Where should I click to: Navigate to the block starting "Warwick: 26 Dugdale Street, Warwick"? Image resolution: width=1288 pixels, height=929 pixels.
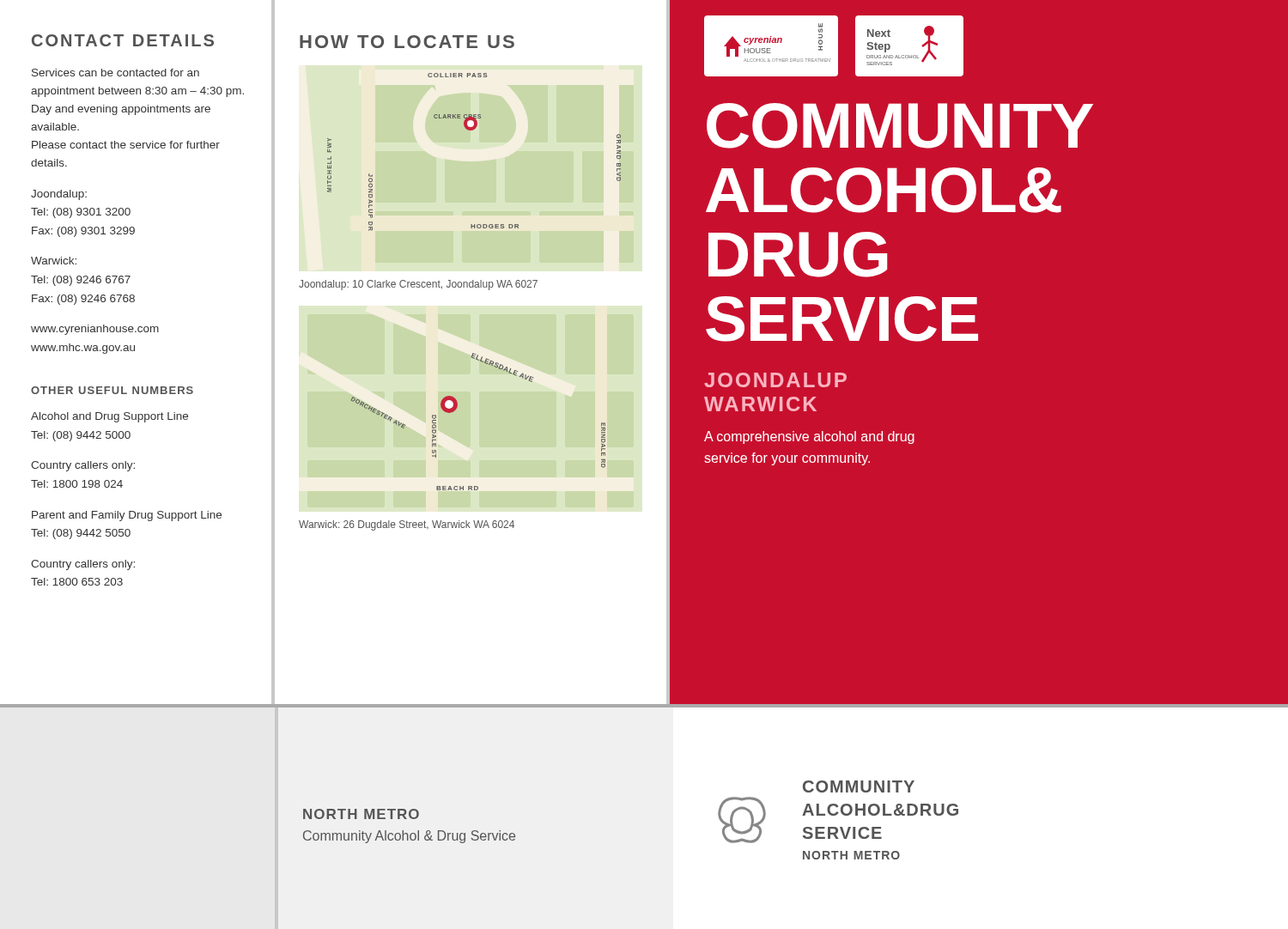pos(471,525)
